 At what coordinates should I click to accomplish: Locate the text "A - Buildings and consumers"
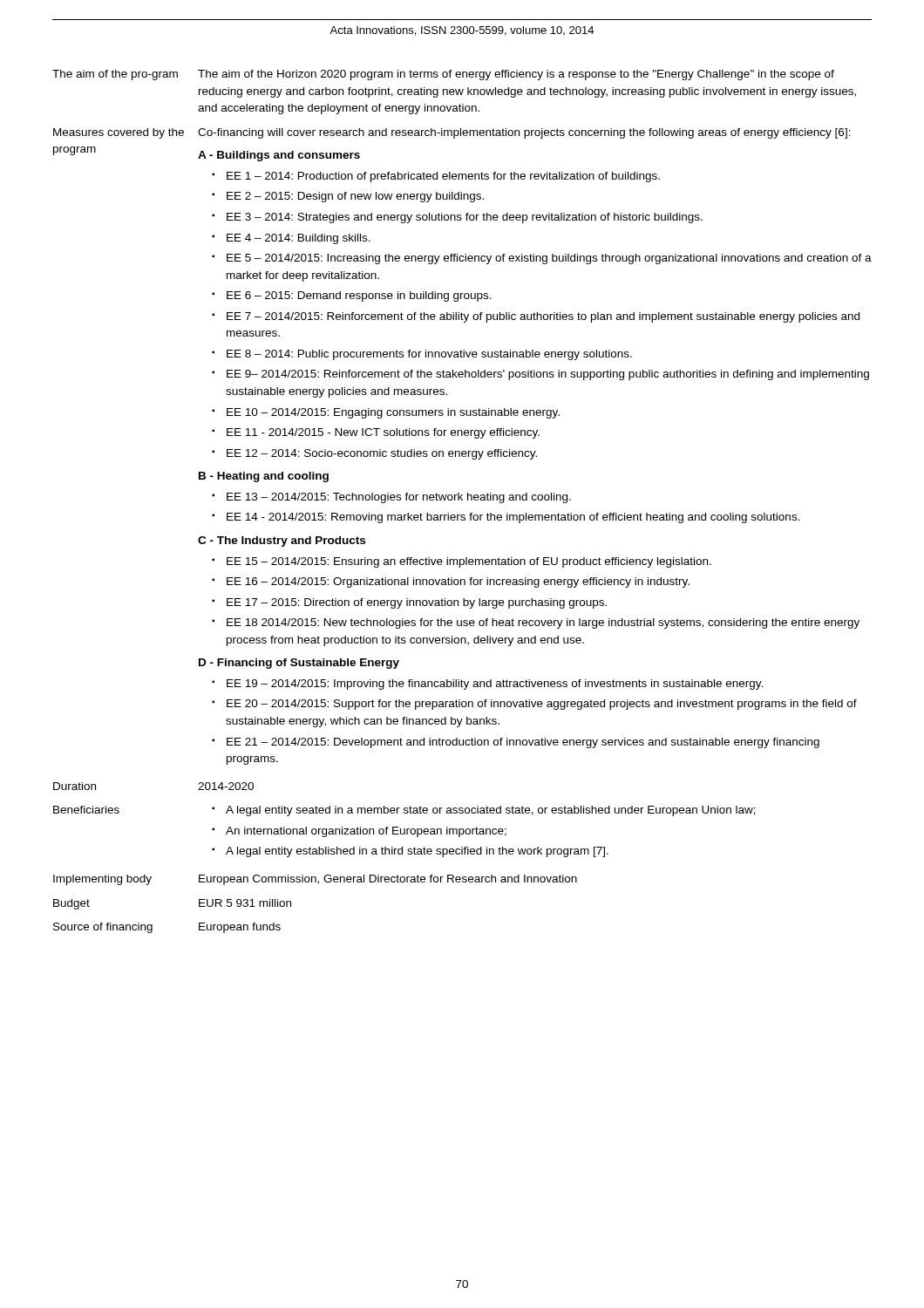click(279, 155)
